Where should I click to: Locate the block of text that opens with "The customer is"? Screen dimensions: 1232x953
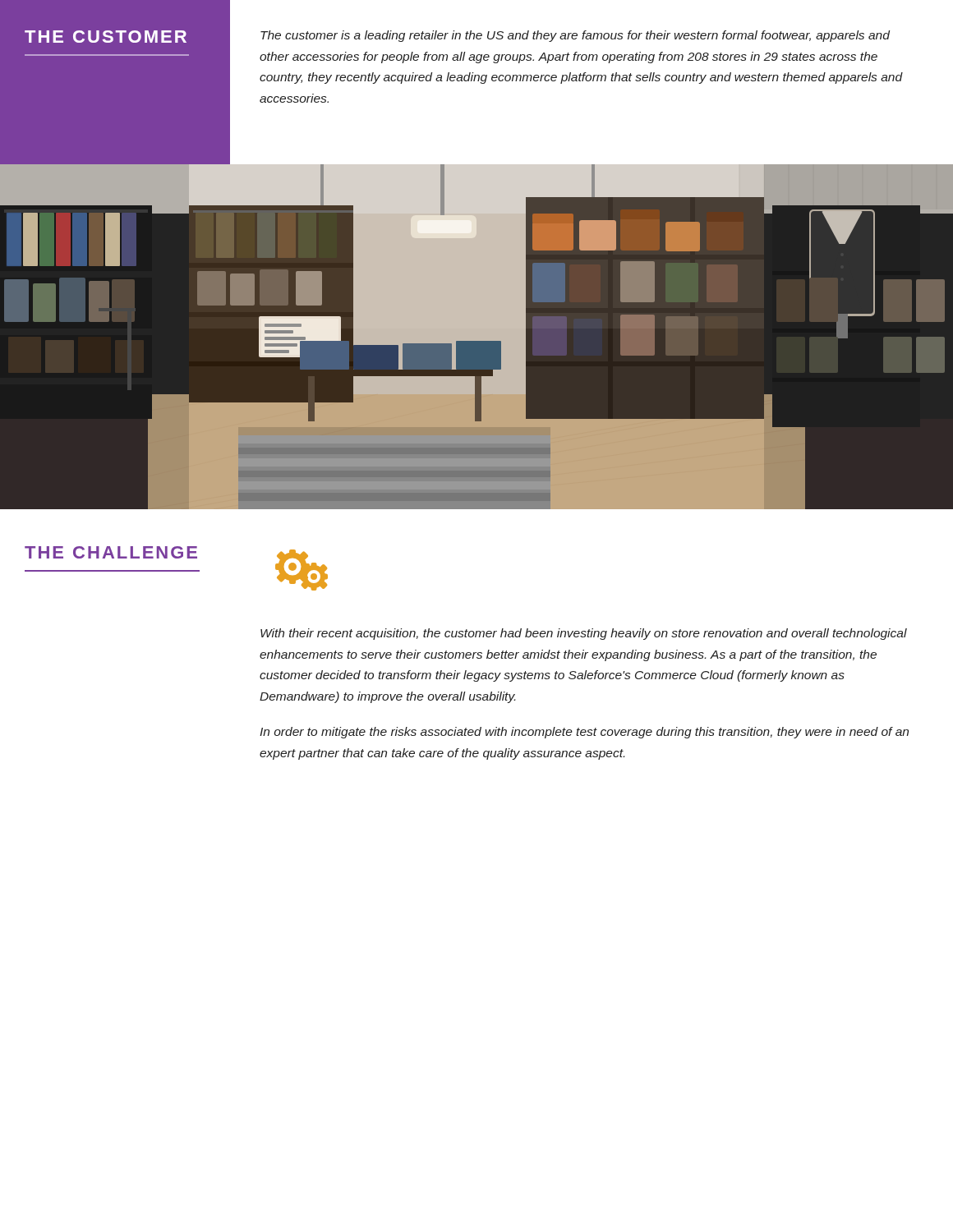click(x=590, y=67)
